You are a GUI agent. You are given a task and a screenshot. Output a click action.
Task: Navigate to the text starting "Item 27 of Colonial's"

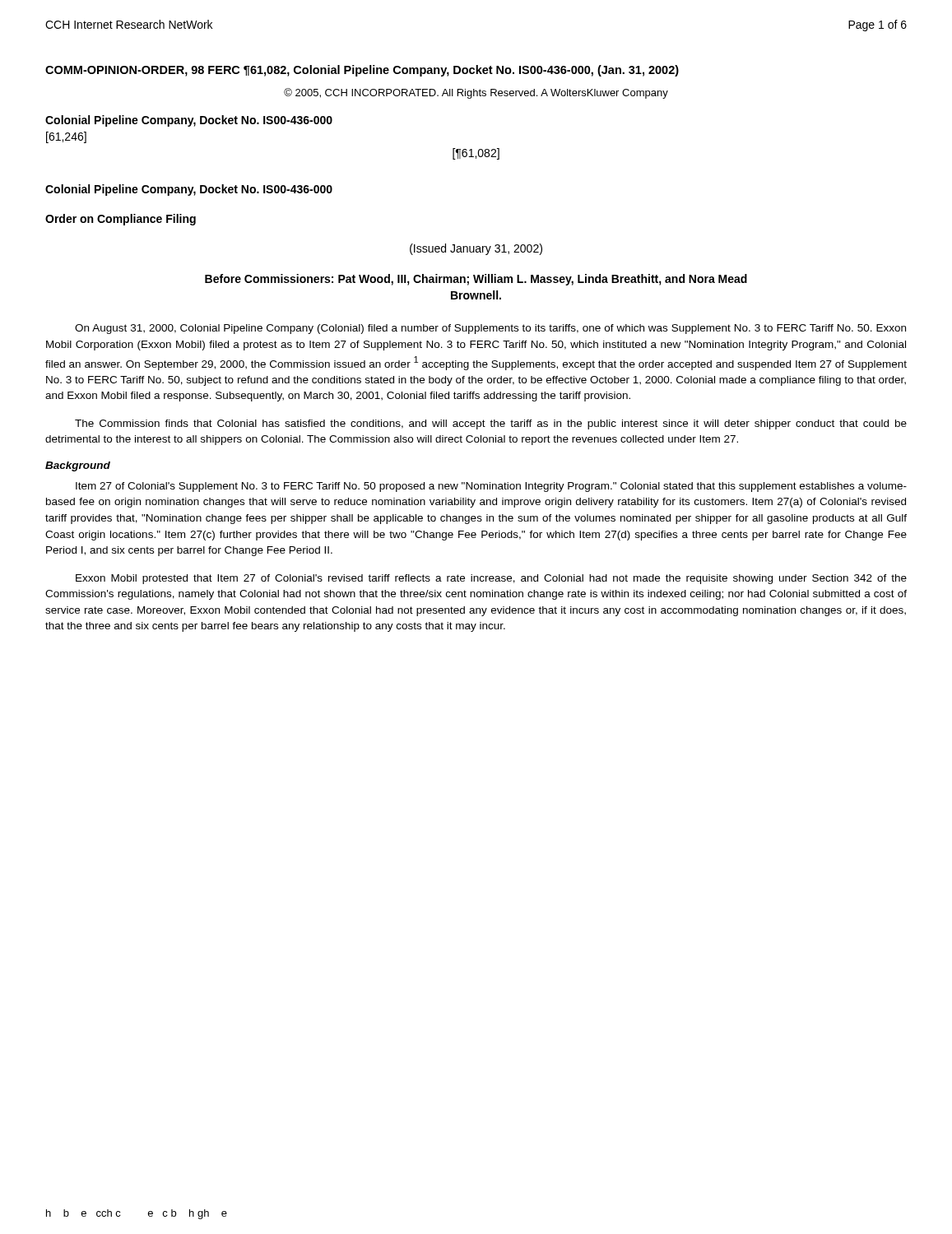tap(476, 518)
